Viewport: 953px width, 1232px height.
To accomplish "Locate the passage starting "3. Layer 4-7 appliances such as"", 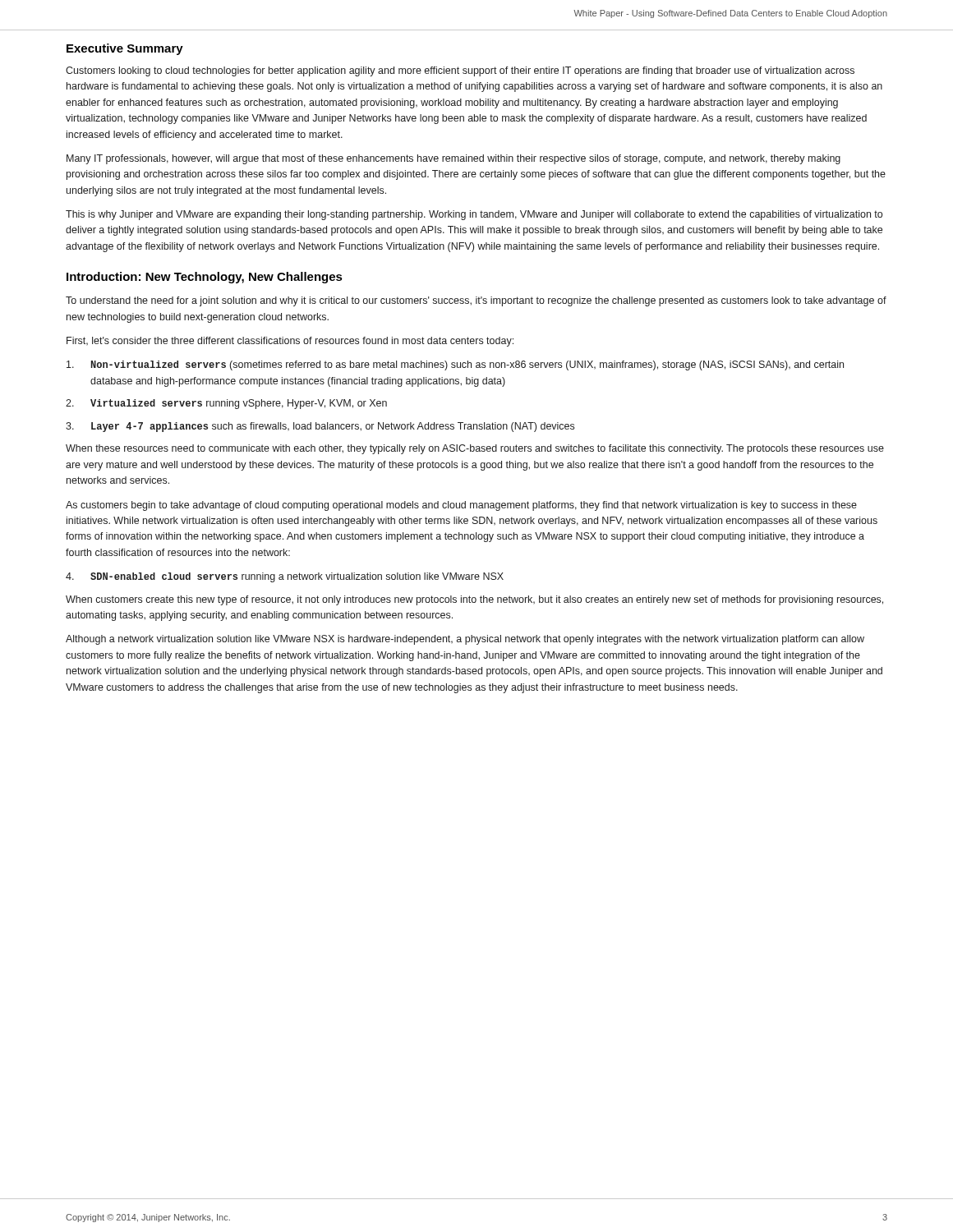I will (320, 427).
